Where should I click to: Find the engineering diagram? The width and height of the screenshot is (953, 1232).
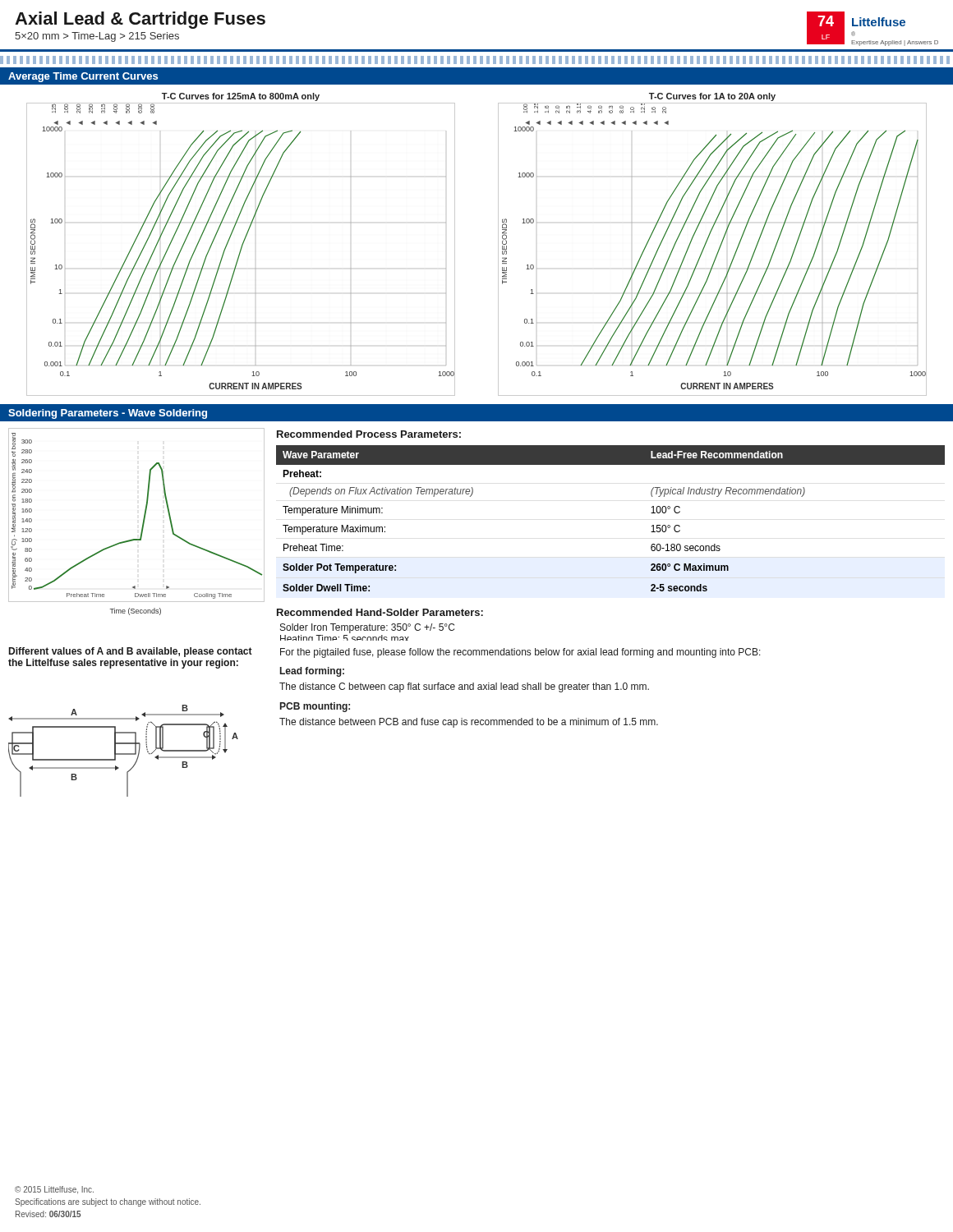coord(136,747)
